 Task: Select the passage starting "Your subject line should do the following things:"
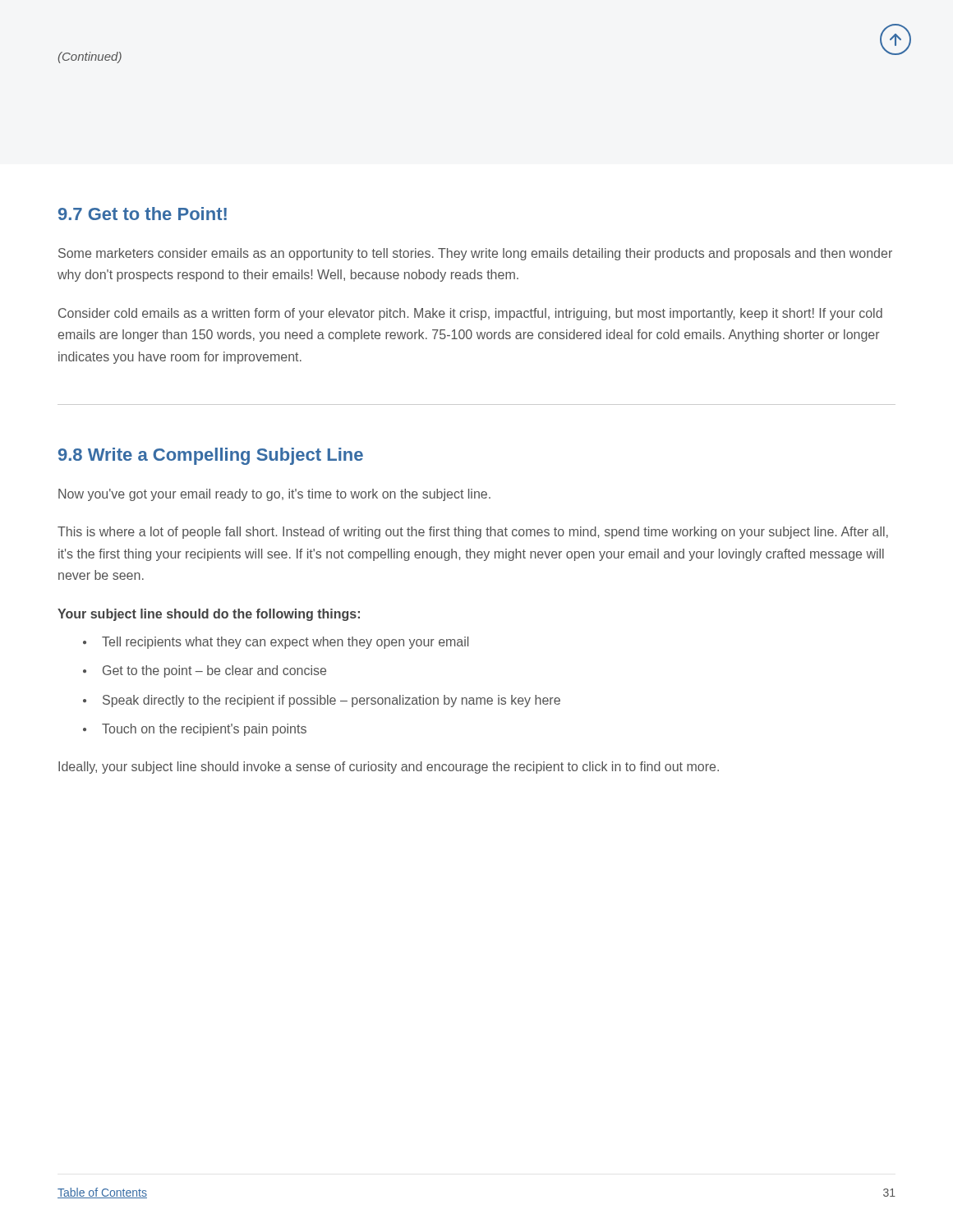coord(209,614)
